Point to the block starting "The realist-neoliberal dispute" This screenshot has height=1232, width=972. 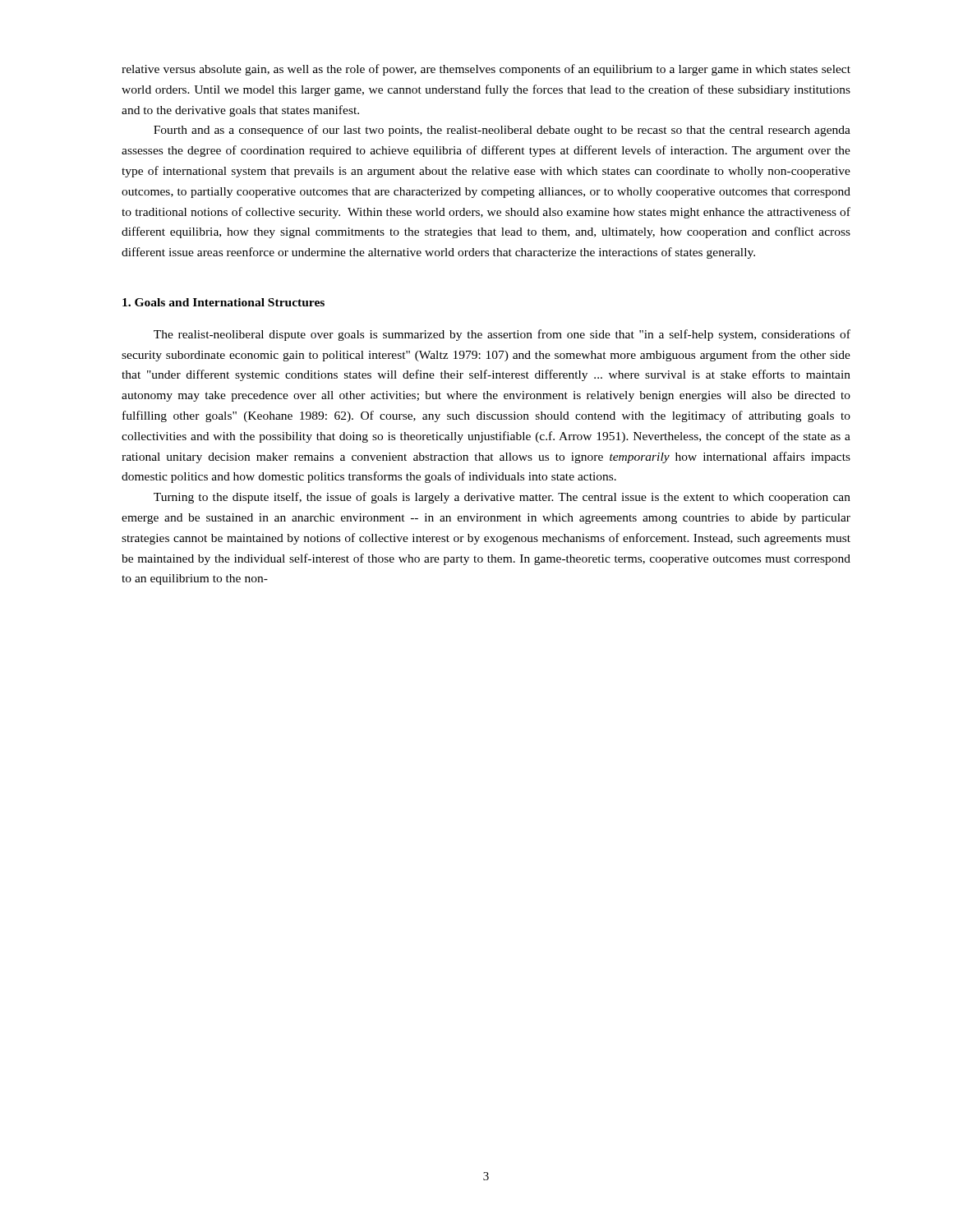[486, 405]
